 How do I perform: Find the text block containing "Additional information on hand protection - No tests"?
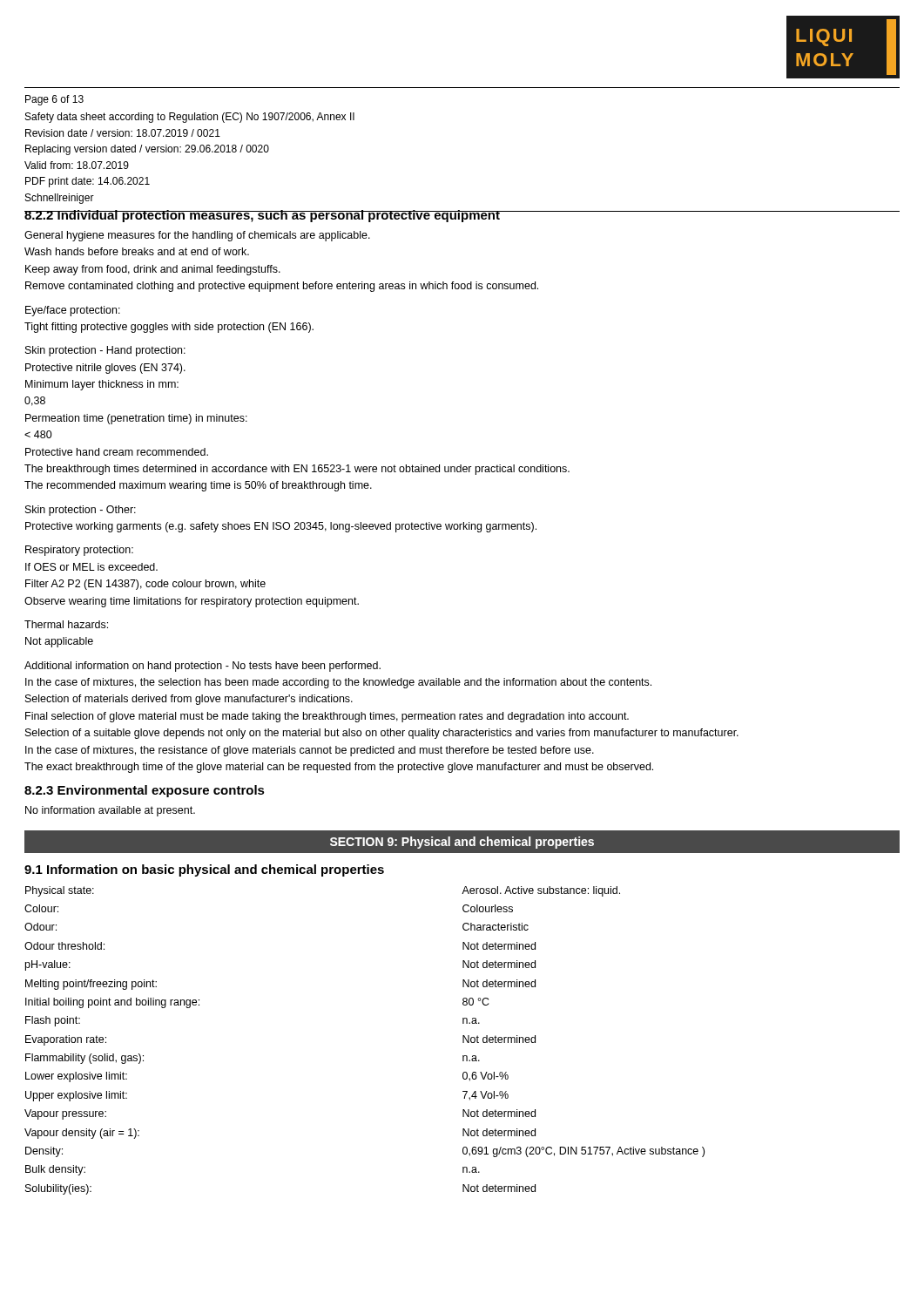(382, 716)
